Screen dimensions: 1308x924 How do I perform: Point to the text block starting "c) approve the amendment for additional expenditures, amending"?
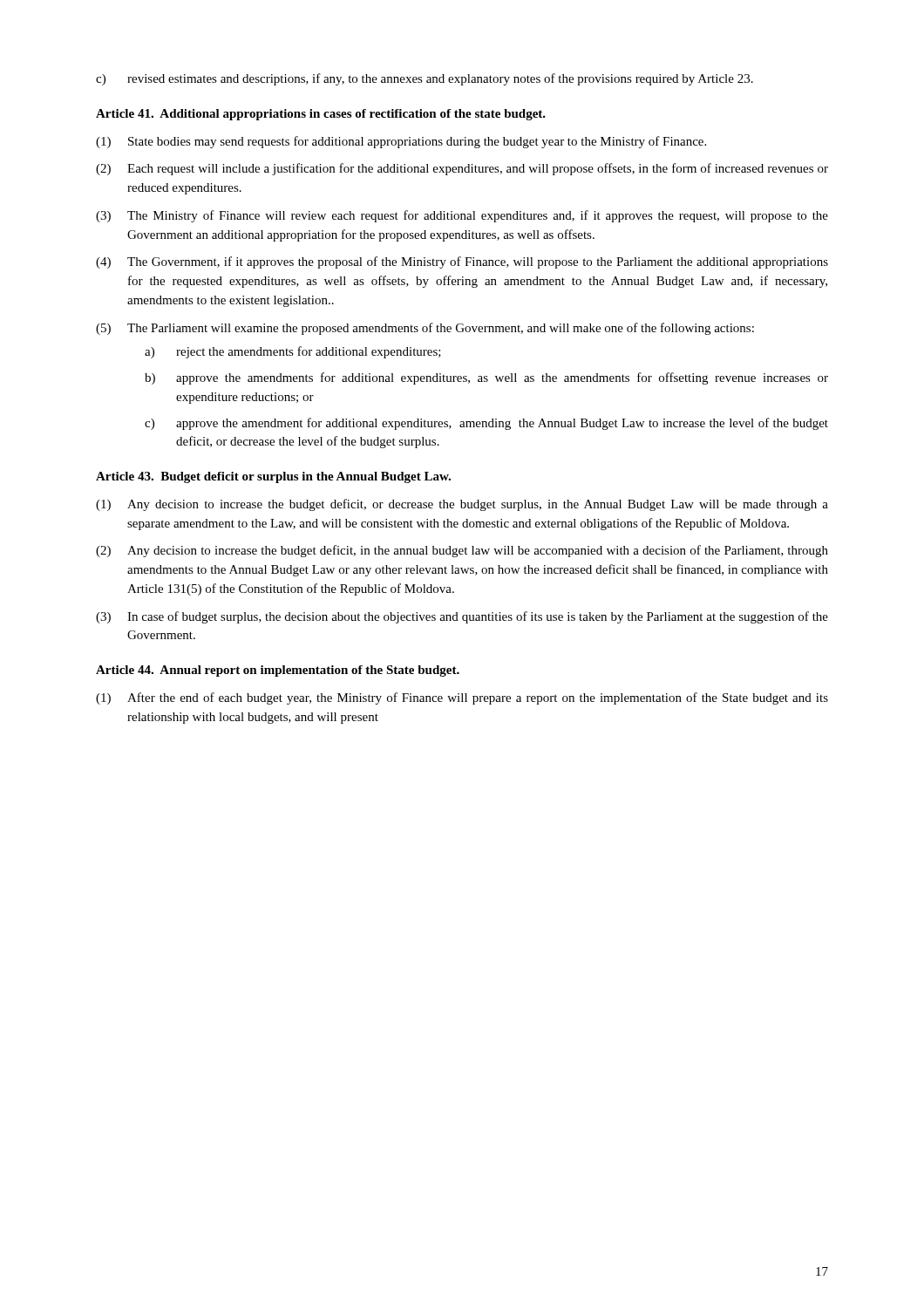[x=486, y=433]
